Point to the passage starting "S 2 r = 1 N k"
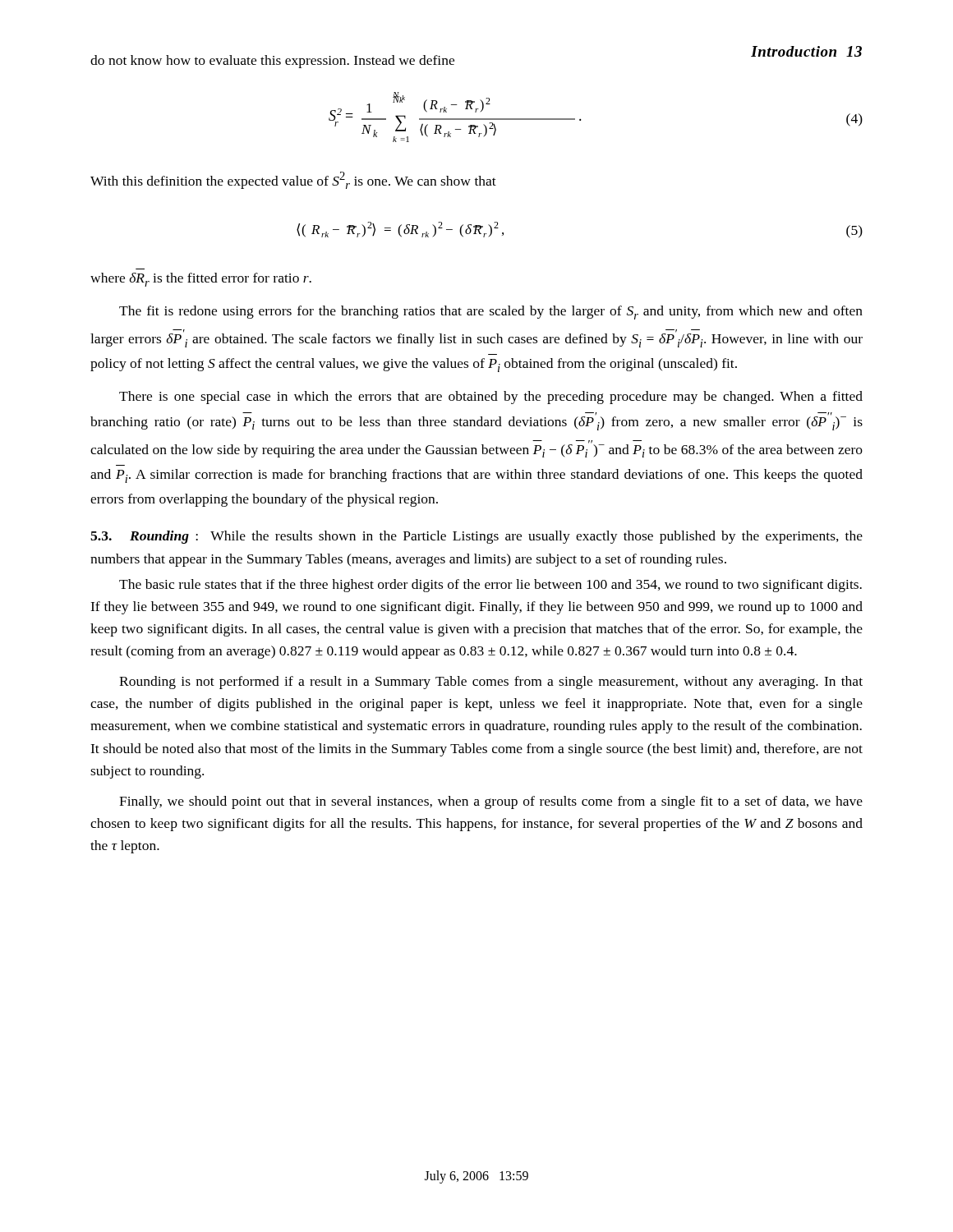Screen dimensions: 1232x953 click(476, 119)
